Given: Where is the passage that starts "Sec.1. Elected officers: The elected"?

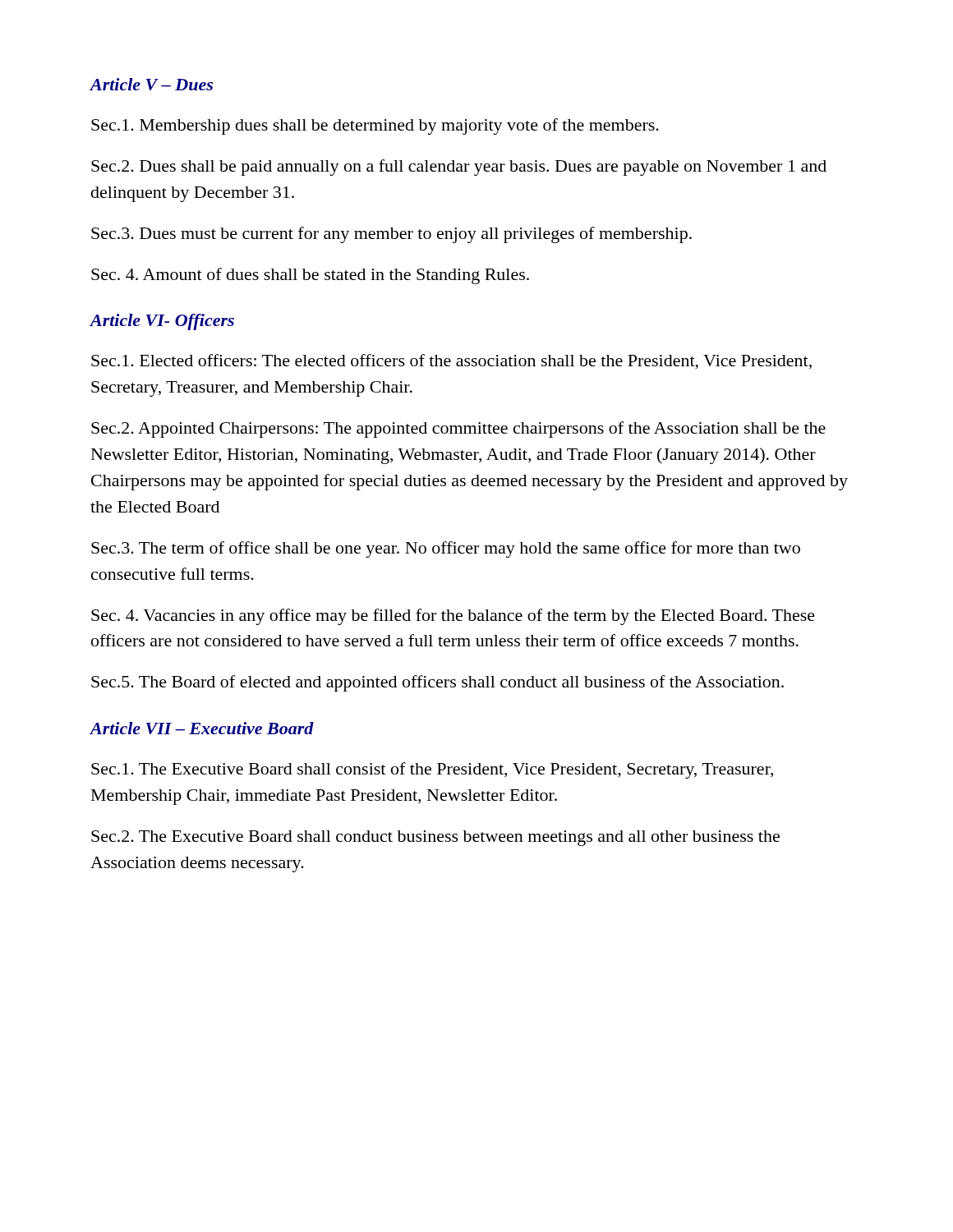Looking at the screenshot, I should [x=452, y=374].
